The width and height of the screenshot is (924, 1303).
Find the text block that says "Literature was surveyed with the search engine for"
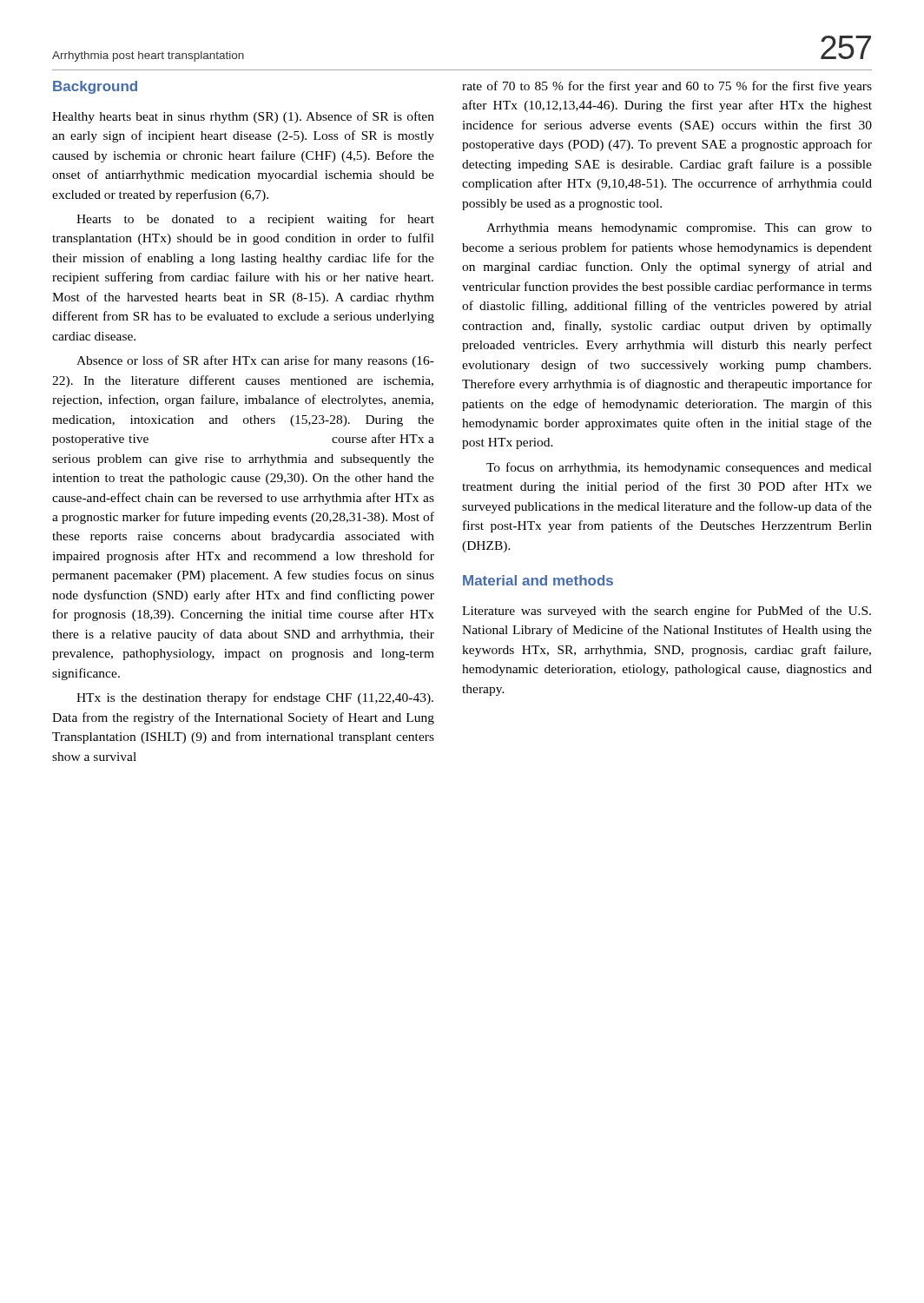[667, 650]
